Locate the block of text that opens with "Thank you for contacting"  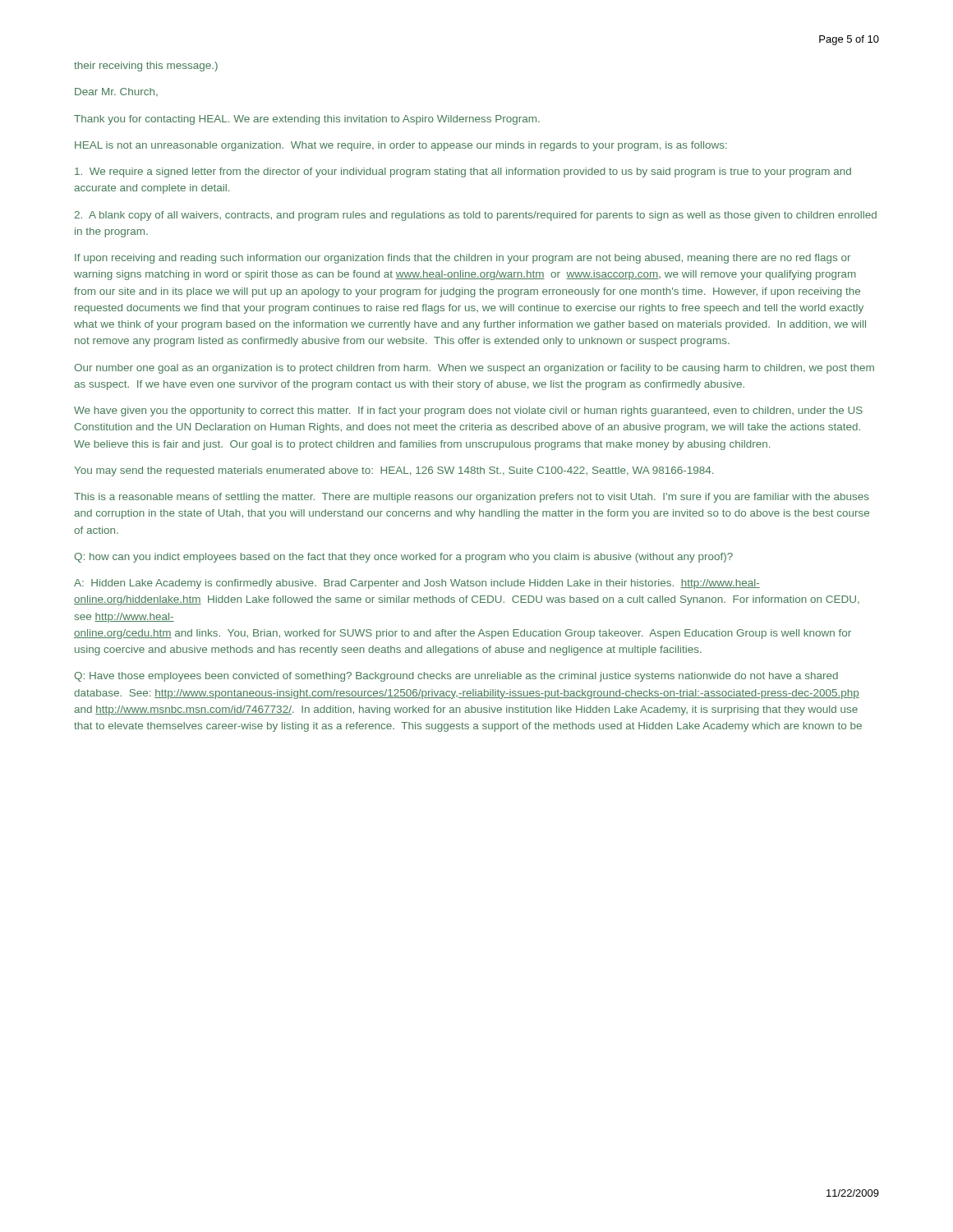click(307, 118)
